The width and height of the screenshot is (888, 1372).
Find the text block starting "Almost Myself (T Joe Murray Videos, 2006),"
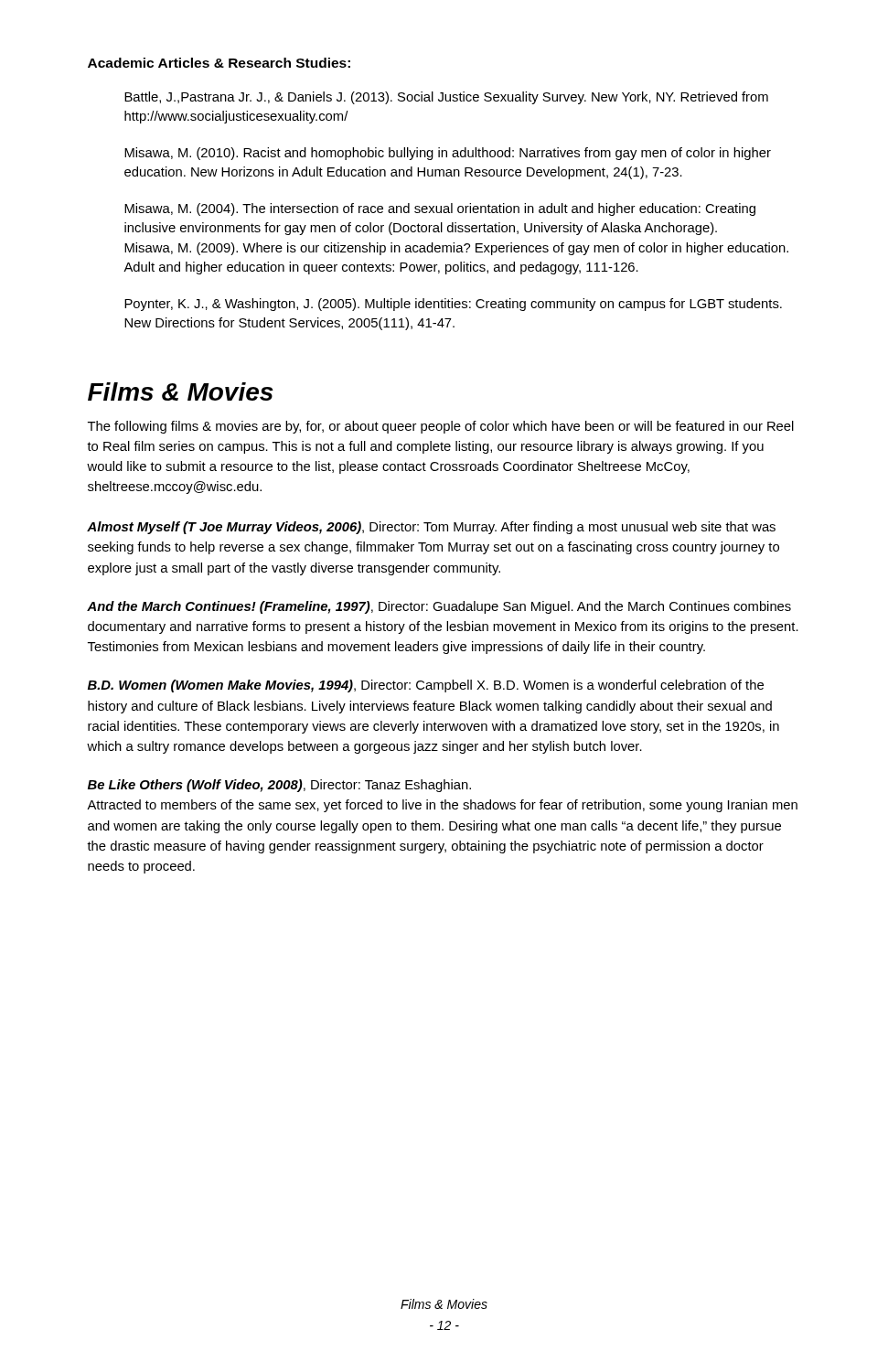click(x=434, y=547)
